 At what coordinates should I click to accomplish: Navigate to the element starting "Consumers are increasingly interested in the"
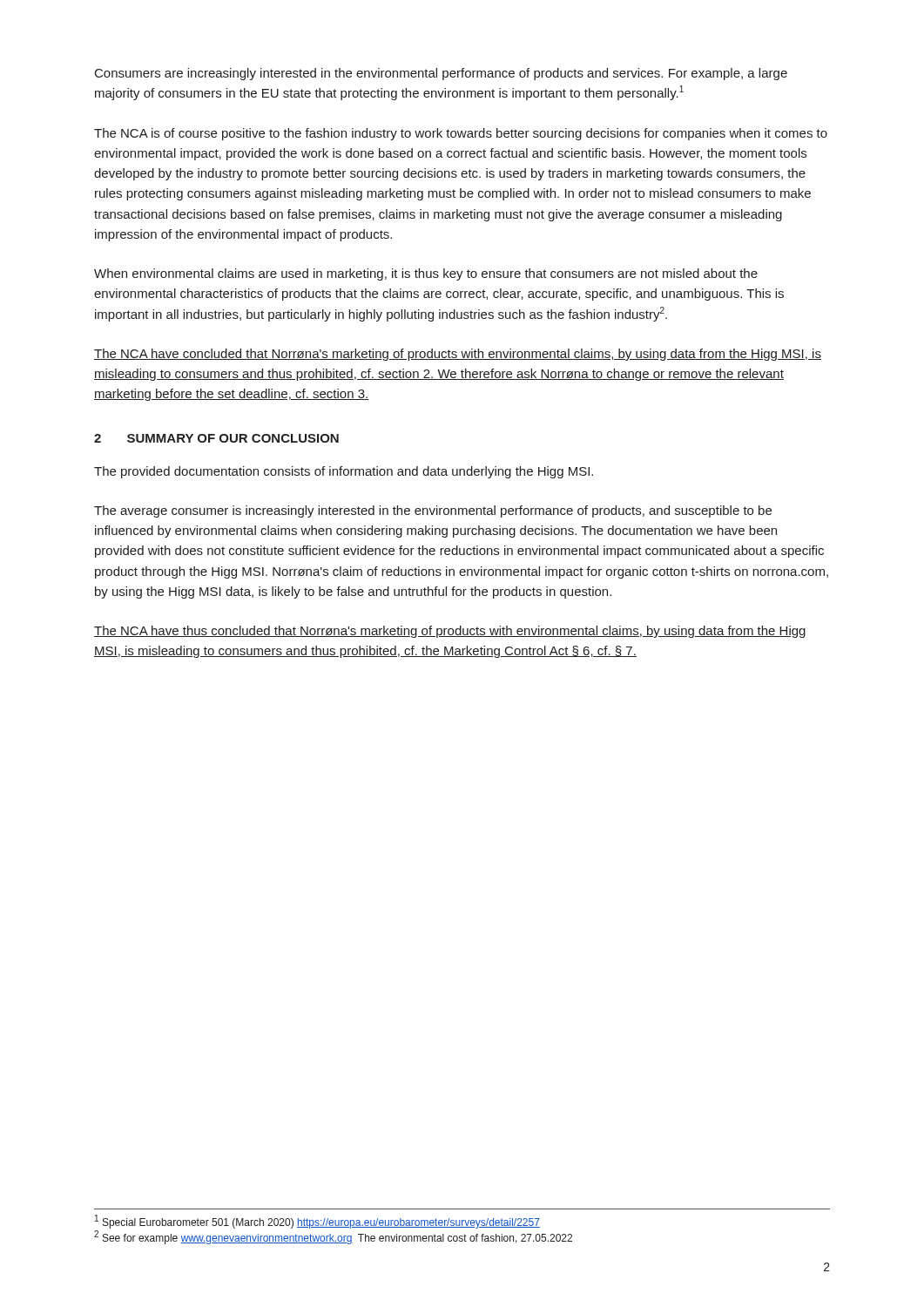(441, 83)
